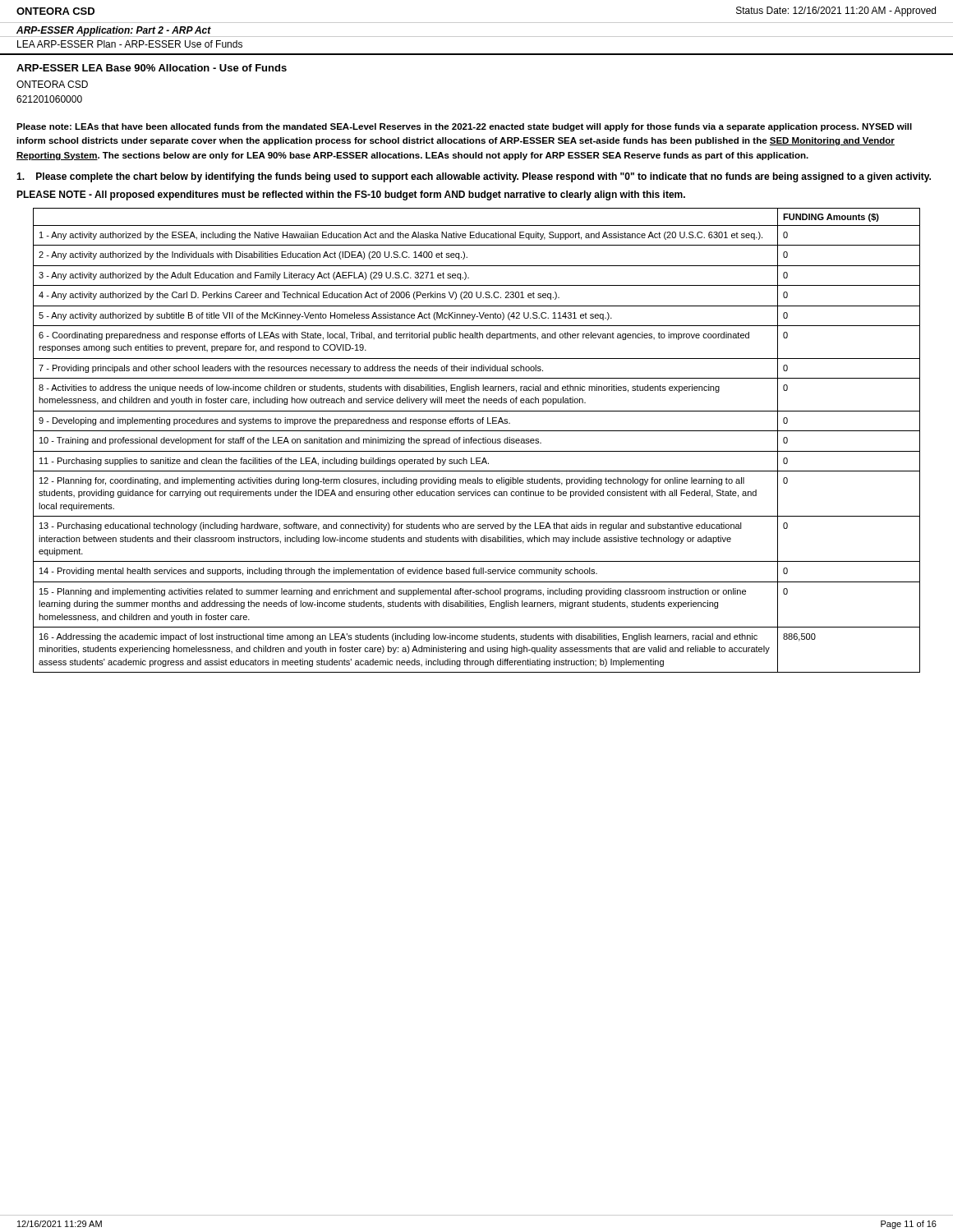Screen dimensions: 1232x953
Task: Click on the region starting "Please note: LEAs that"
Action: tap(464, 141)
